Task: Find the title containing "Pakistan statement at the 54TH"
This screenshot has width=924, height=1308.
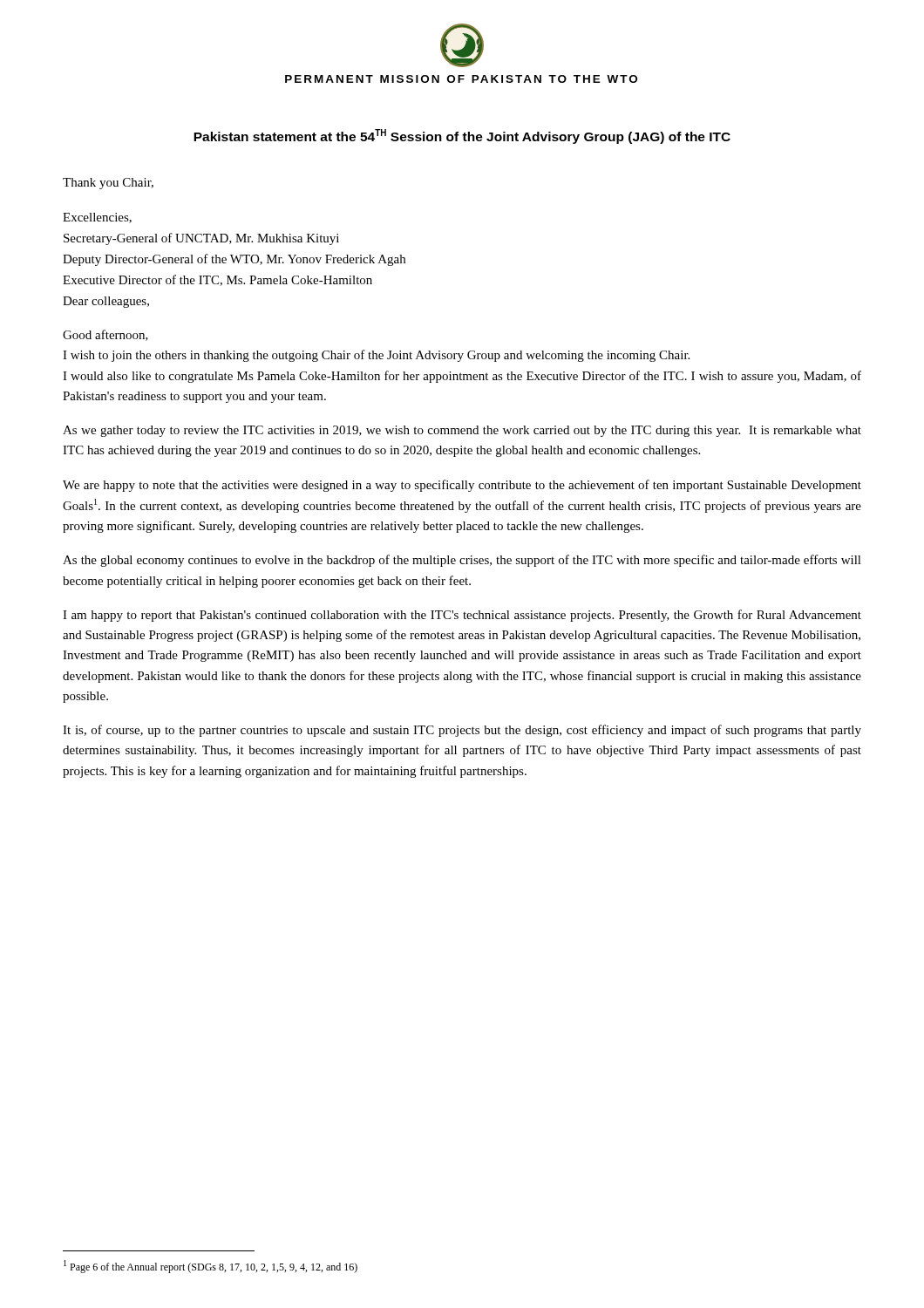Action: tap(462, 136)
